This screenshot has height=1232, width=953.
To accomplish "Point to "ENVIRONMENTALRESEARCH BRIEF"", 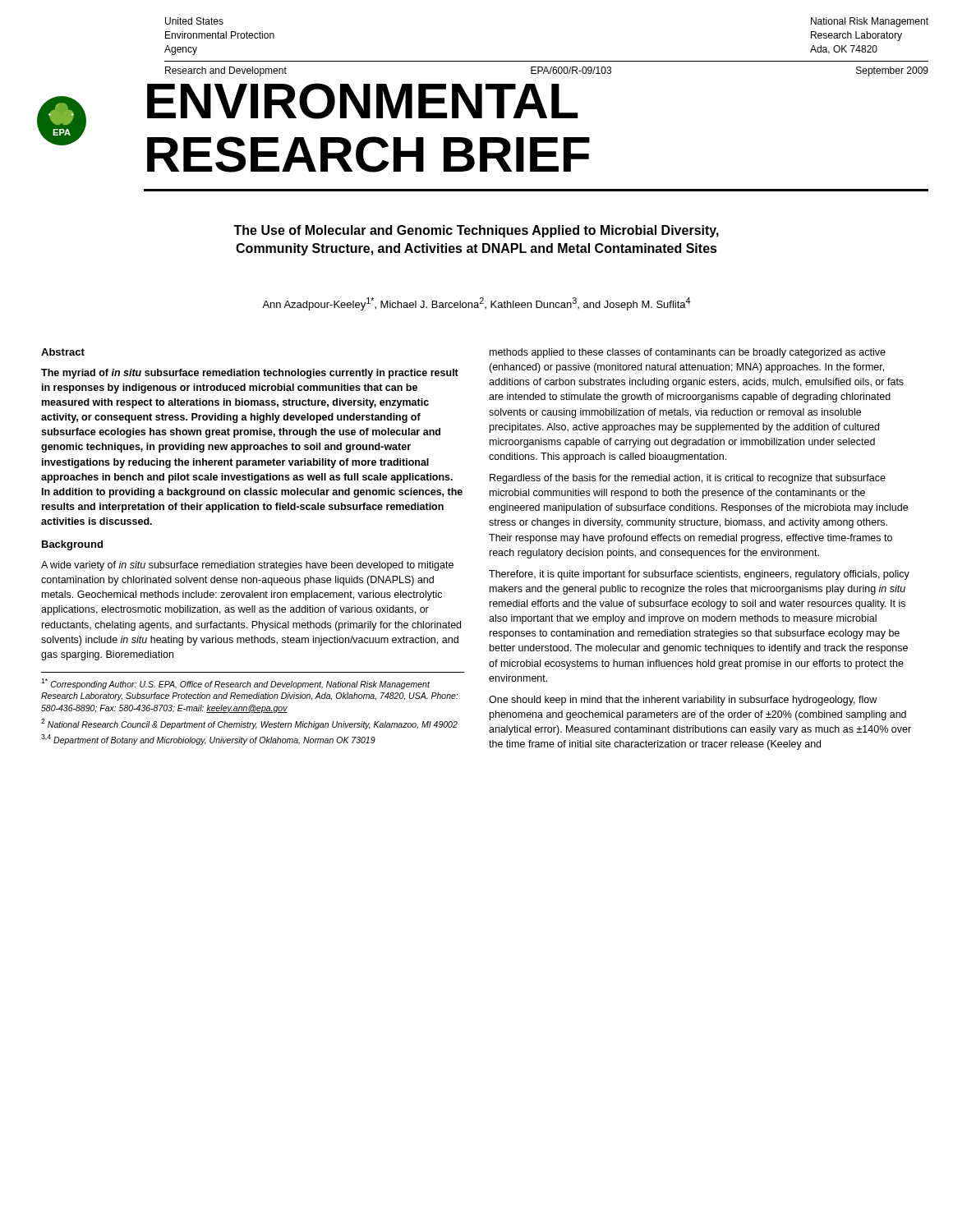I will 536,128.
